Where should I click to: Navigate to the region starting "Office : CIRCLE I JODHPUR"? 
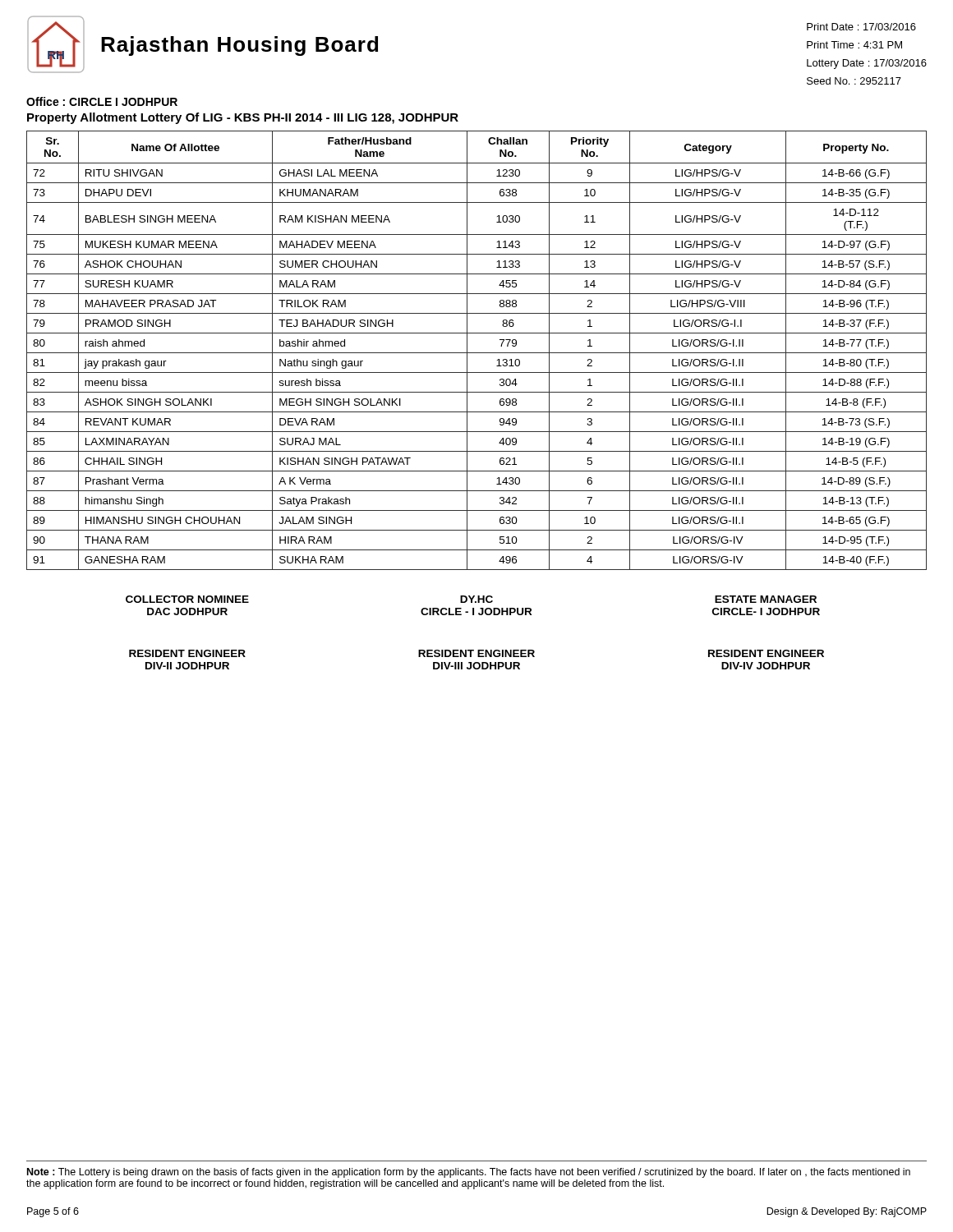[x=102, y=102]
